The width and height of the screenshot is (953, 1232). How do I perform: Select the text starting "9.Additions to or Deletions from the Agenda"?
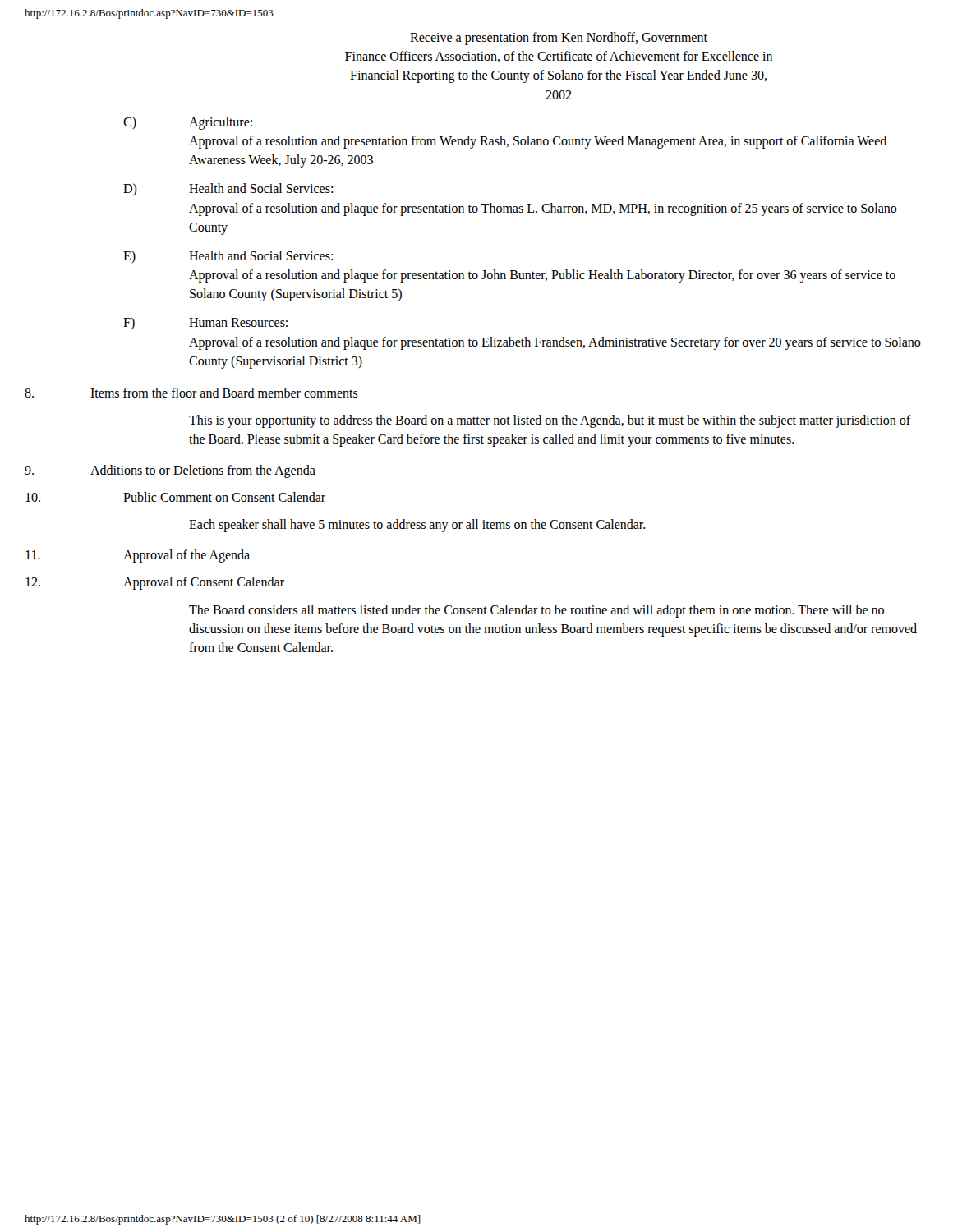[x=170, y=471]
